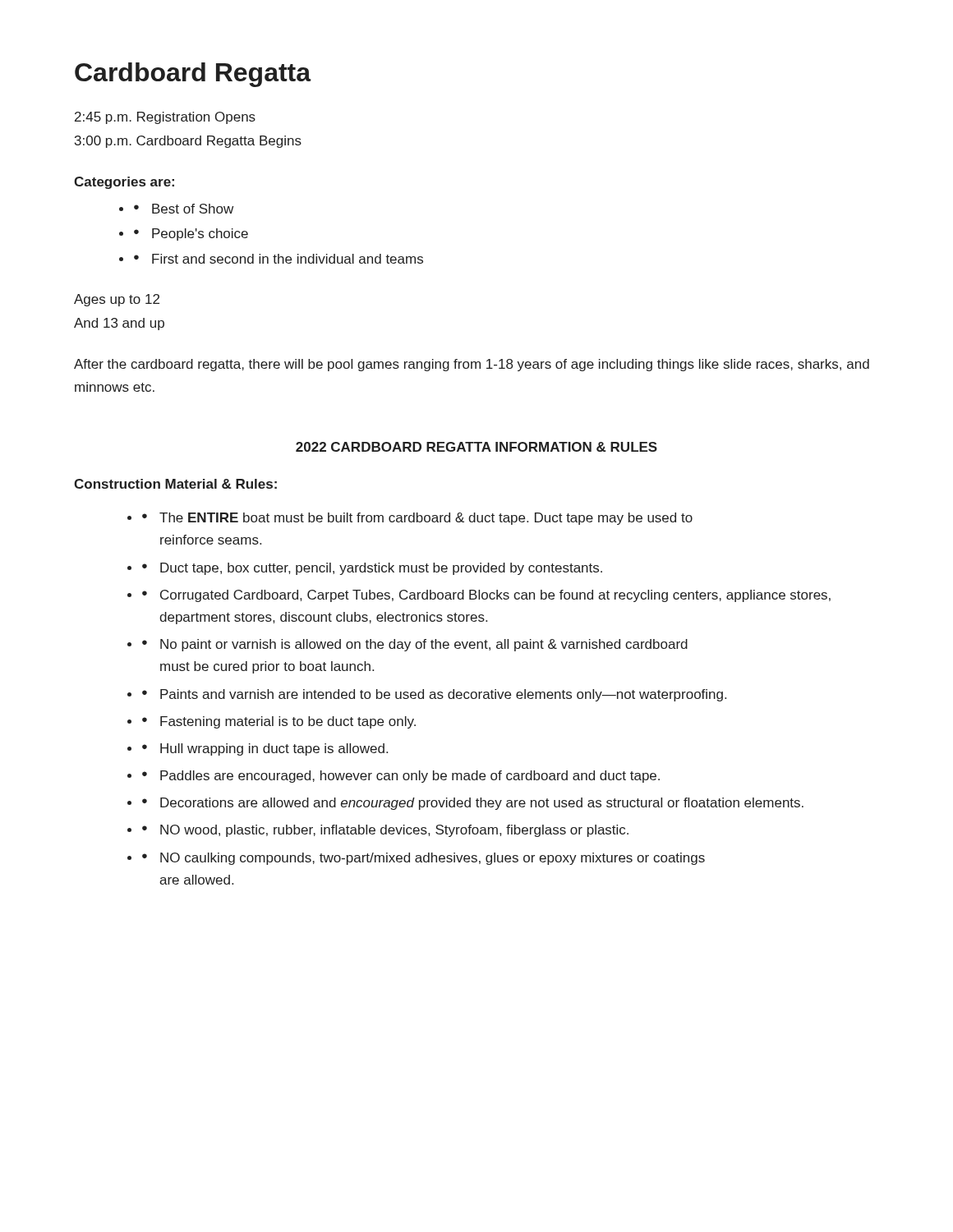Locate the list item with the text "Paddles are encouraged, however"

click(x=410, y=776)
